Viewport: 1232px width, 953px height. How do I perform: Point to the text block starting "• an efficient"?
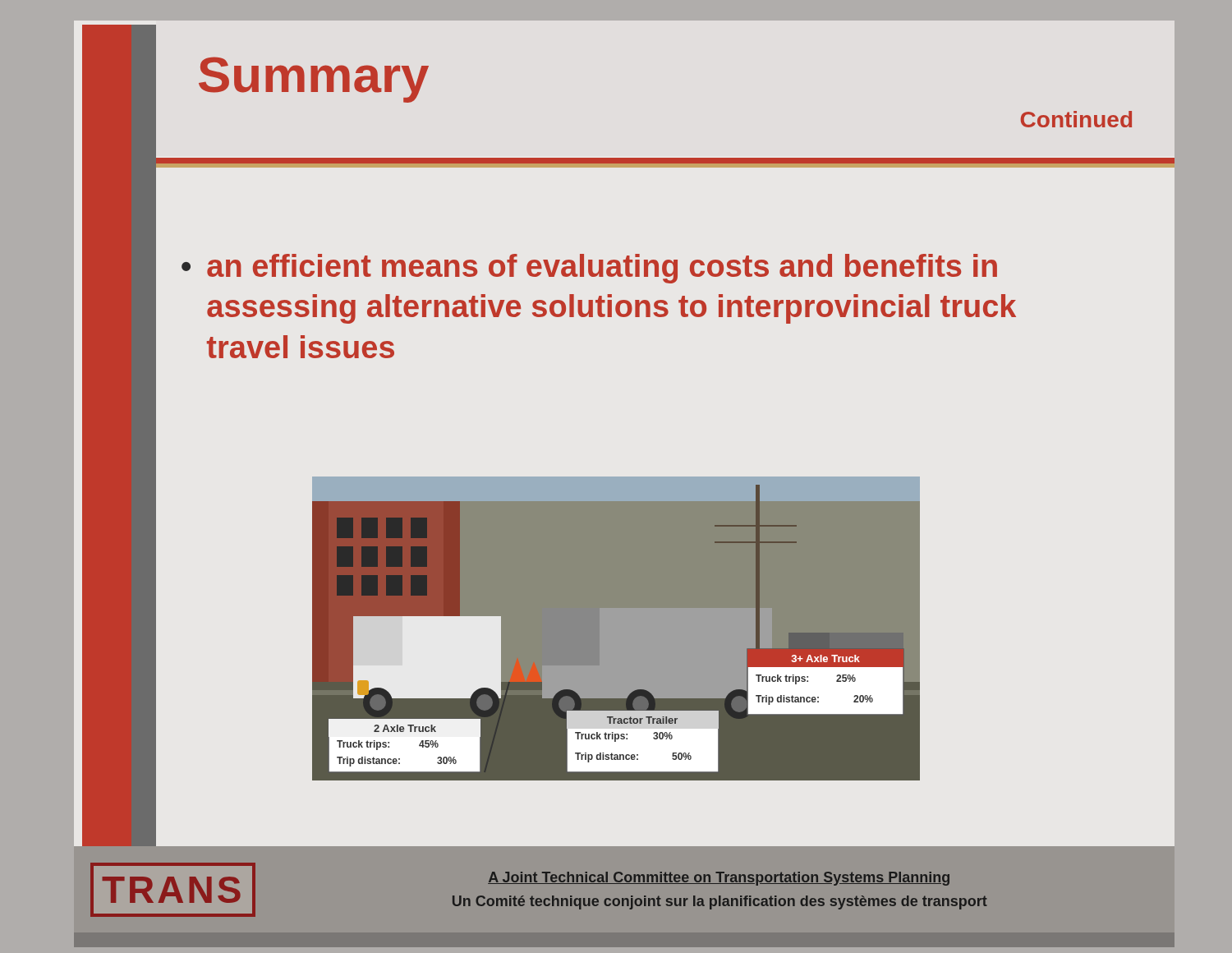tap(616, 307)
